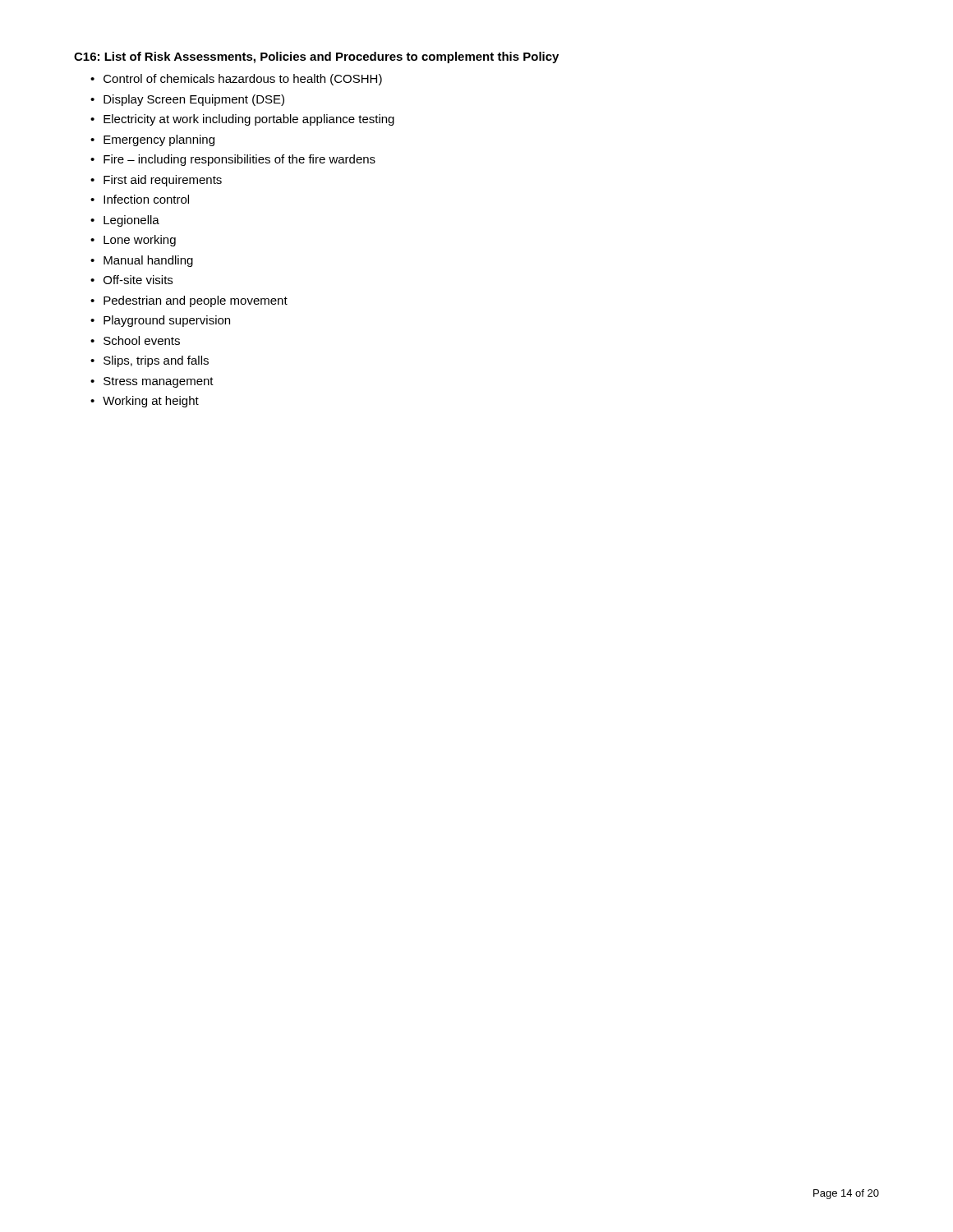The width and height of the screenshot is (953, 1232).
Task: Where does it say "•Playground supervision"?
Action: point(161,321)
